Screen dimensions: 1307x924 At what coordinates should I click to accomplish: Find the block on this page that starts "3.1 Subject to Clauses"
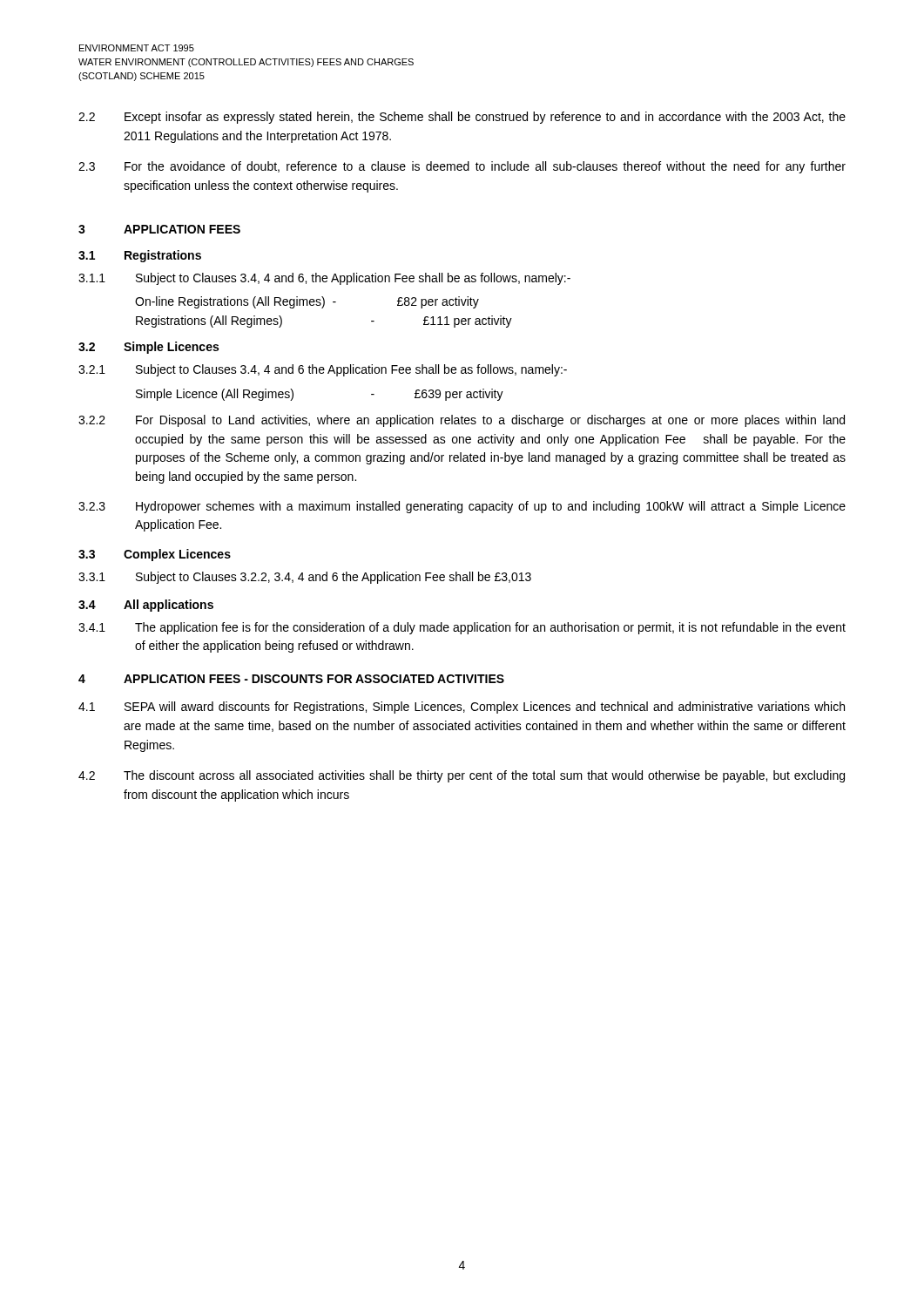[462, 578]
